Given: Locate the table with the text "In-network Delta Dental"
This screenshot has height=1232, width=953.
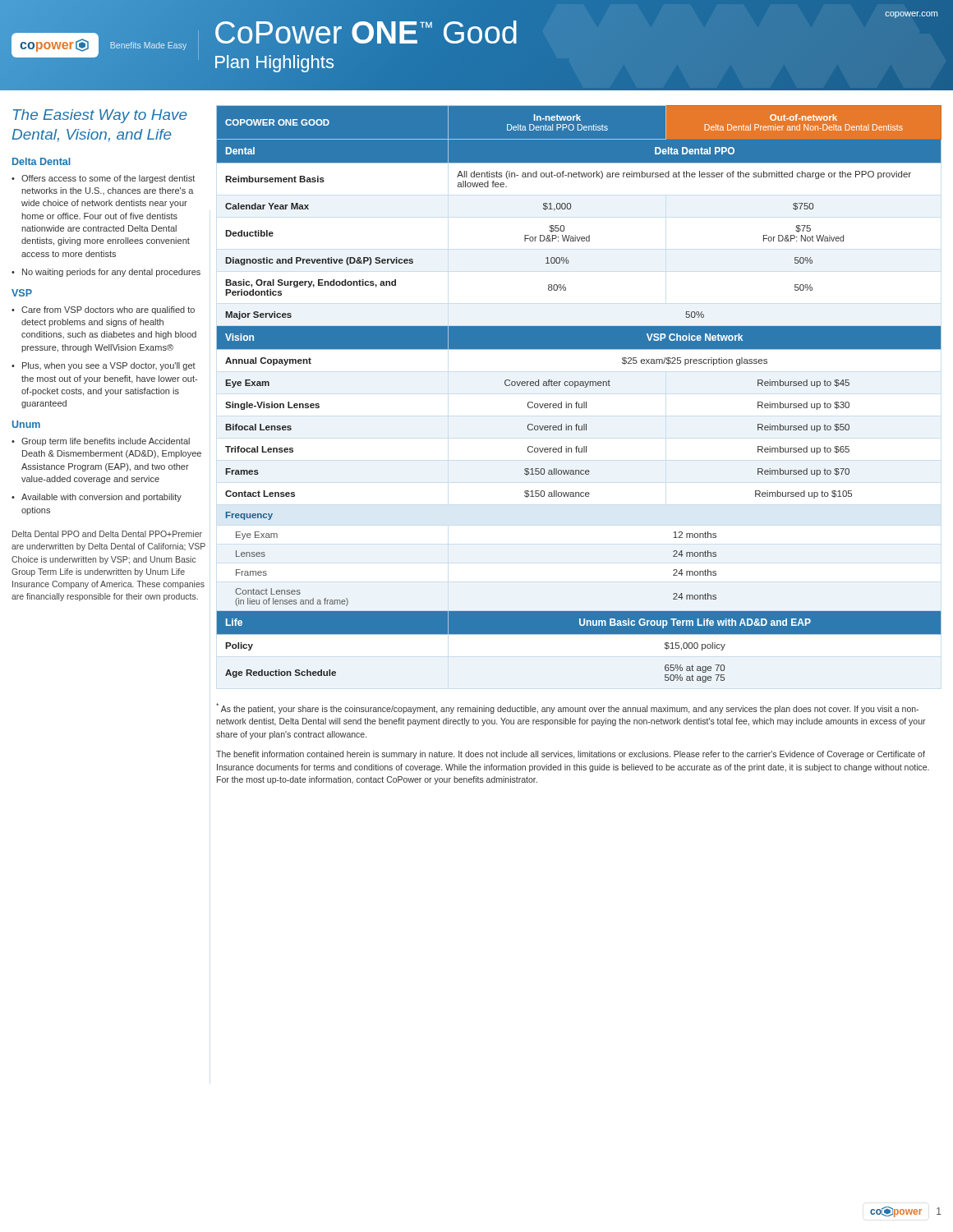Looking at the screenshot, I should [x=579, y=397].
